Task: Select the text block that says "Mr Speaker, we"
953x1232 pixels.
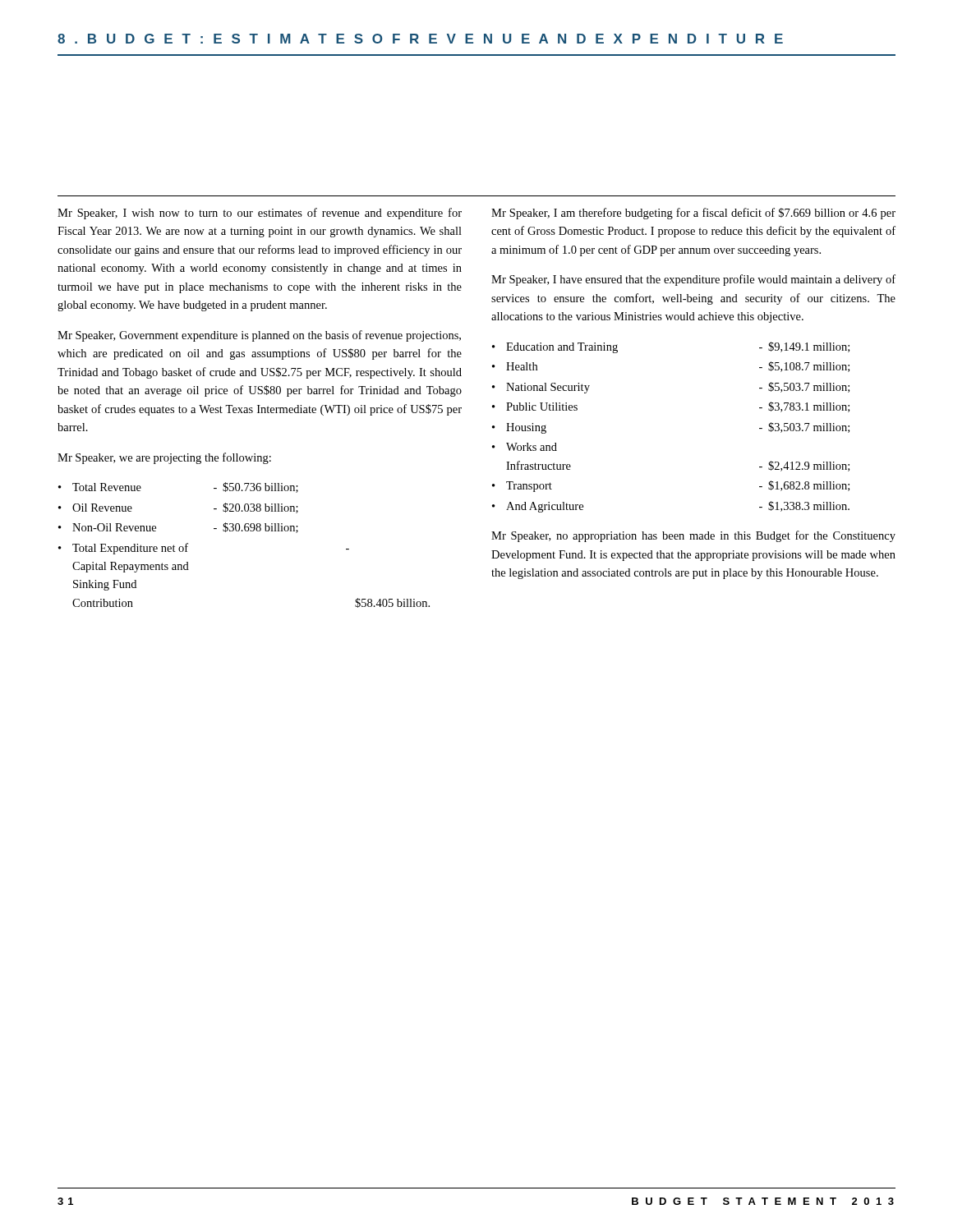Action: [165, 457]
